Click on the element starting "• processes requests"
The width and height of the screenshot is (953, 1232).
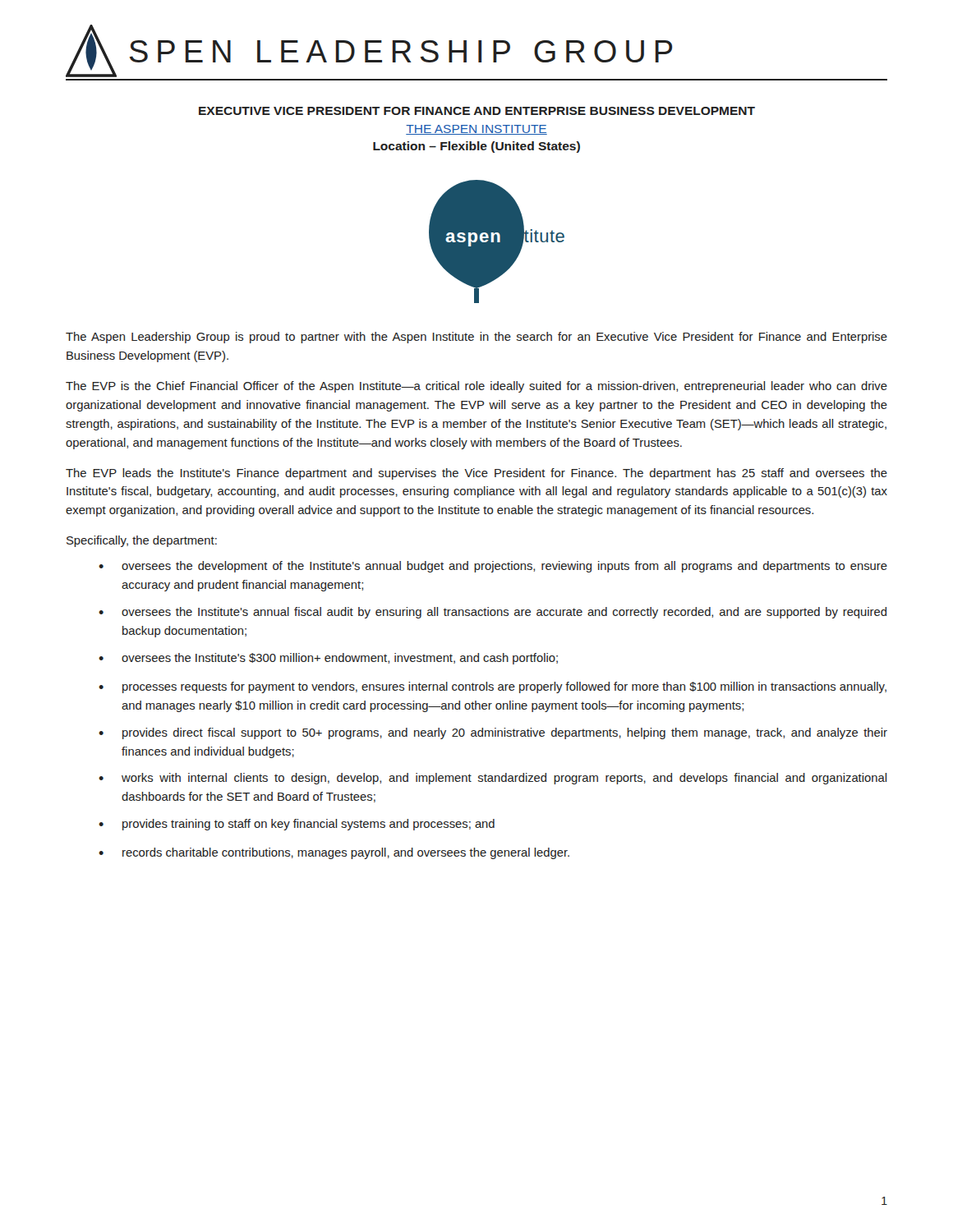pos(493,696)
